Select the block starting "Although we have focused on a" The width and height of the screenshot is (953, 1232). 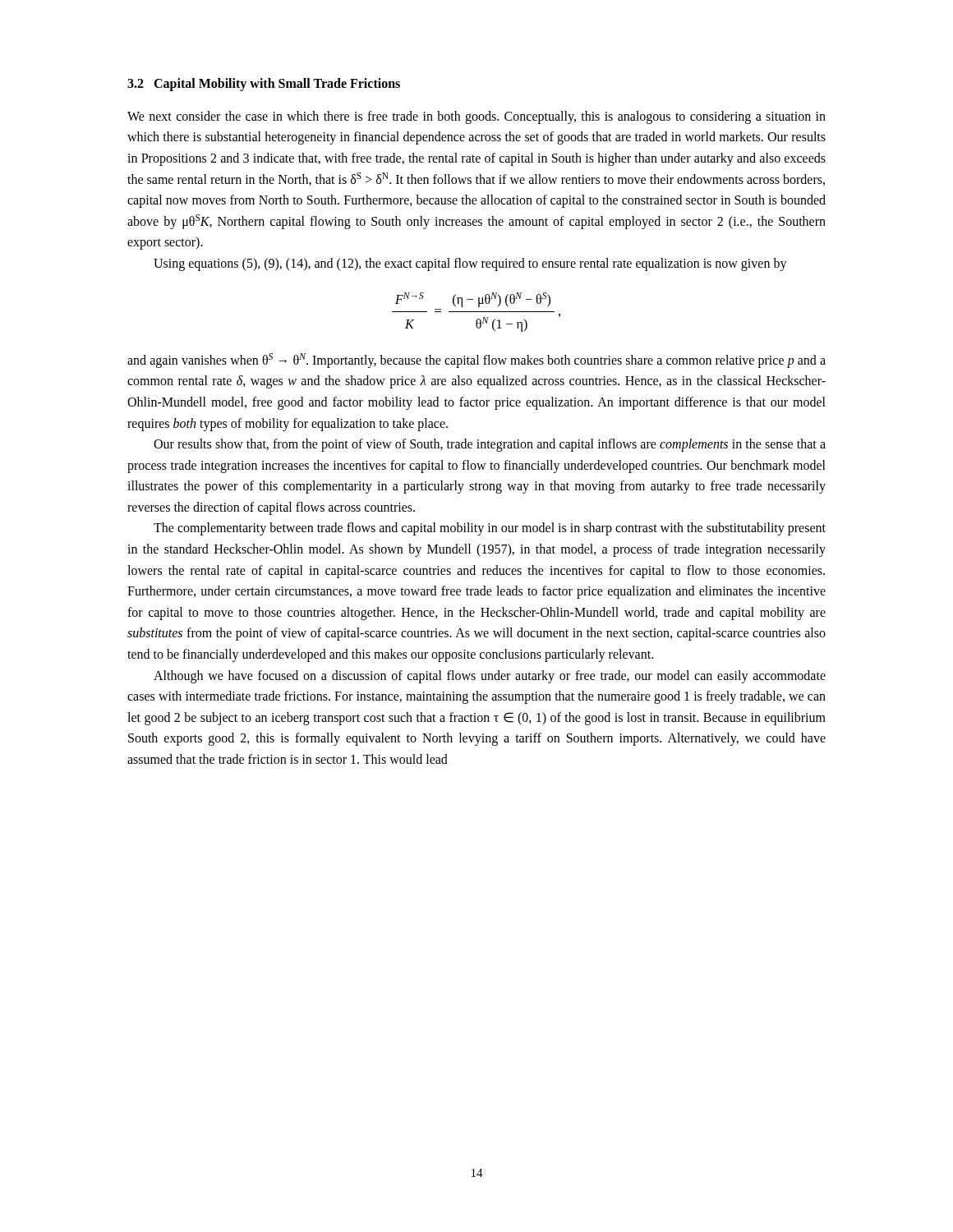[476, 718]
